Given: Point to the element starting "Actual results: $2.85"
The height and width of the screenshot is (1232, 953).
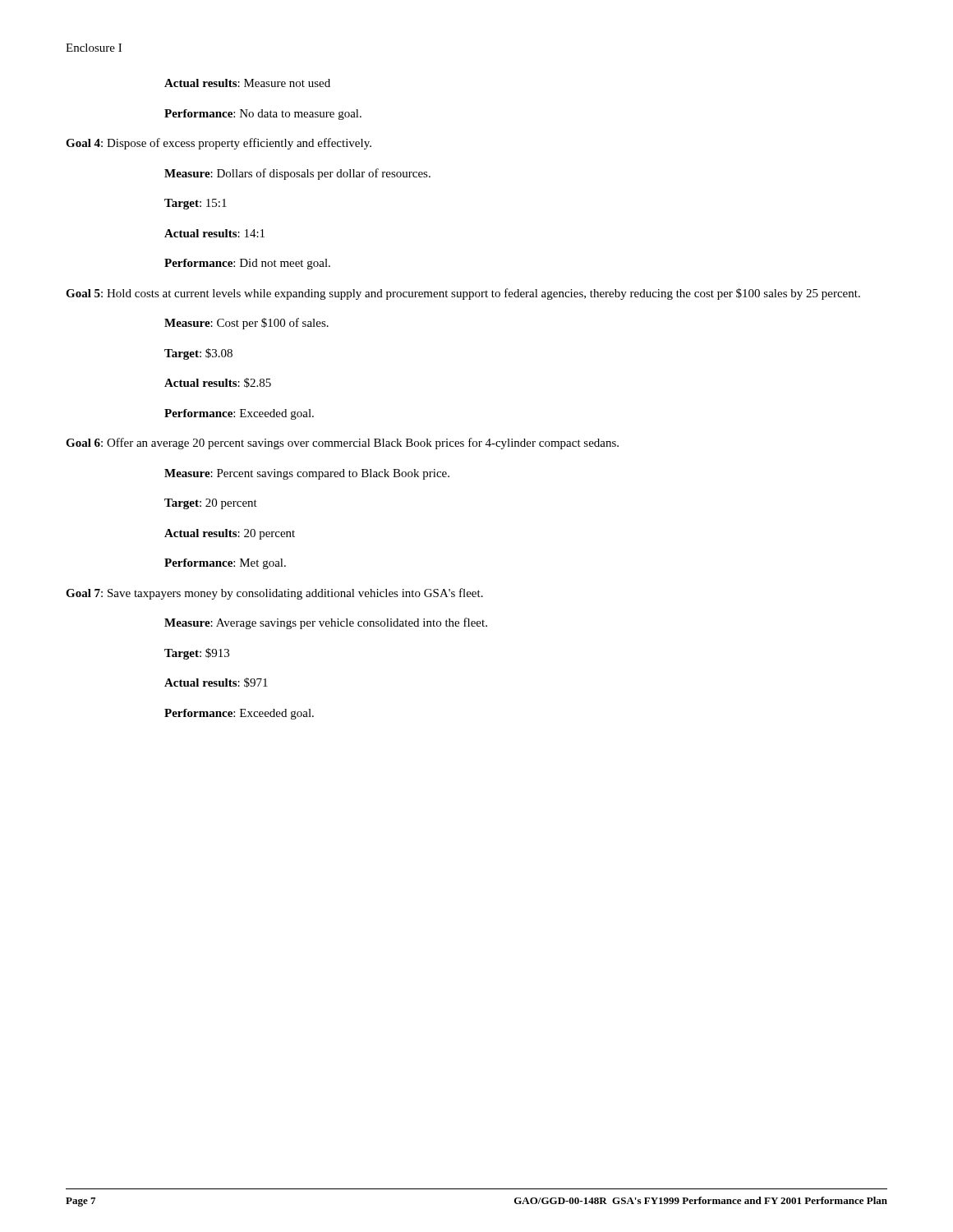Looking at the screenshot, I should (x=218, y=383).
